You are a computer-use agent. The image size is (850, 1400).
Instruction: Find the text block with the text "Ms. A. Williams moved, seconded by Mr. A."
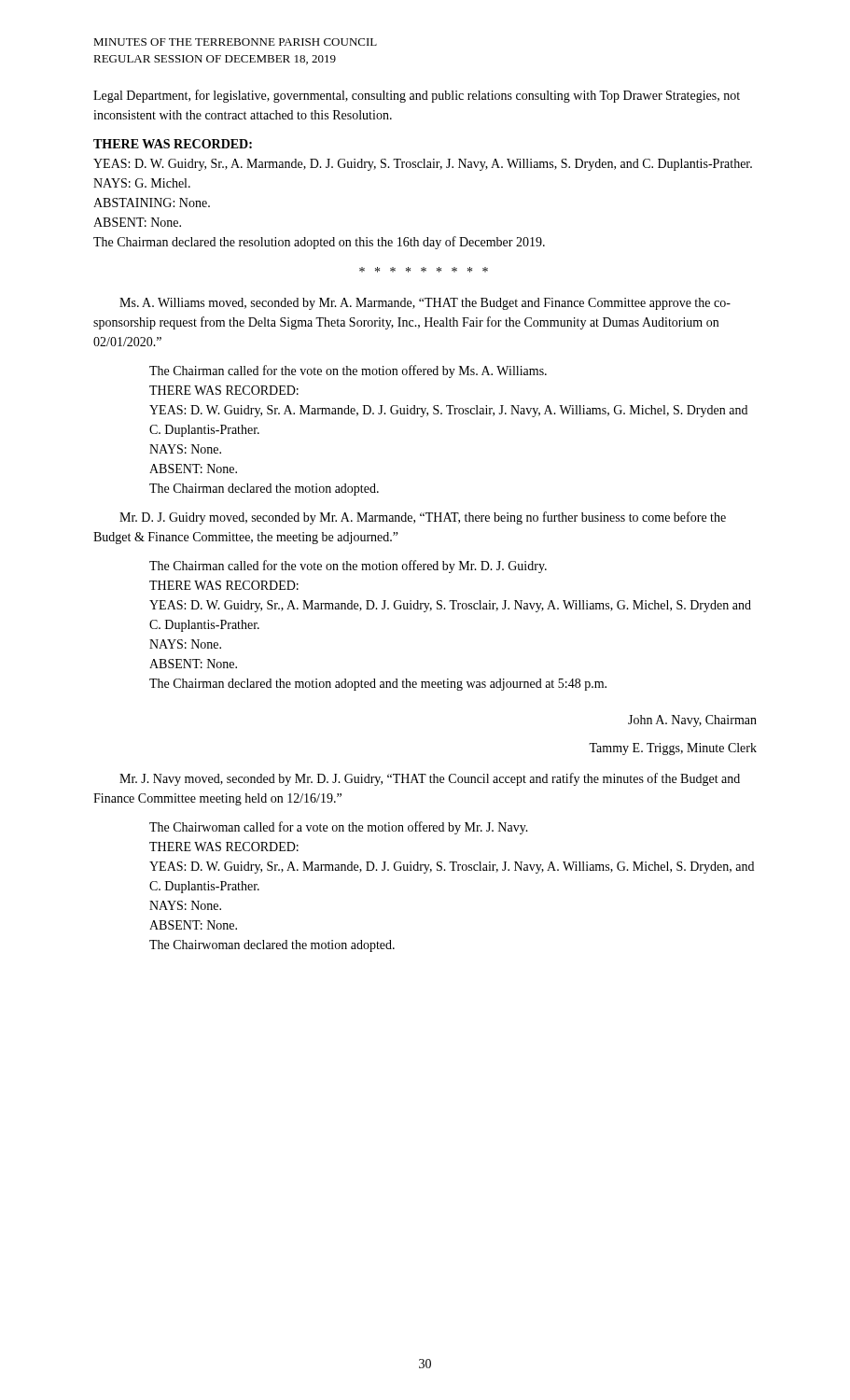(x=412, y=323)
